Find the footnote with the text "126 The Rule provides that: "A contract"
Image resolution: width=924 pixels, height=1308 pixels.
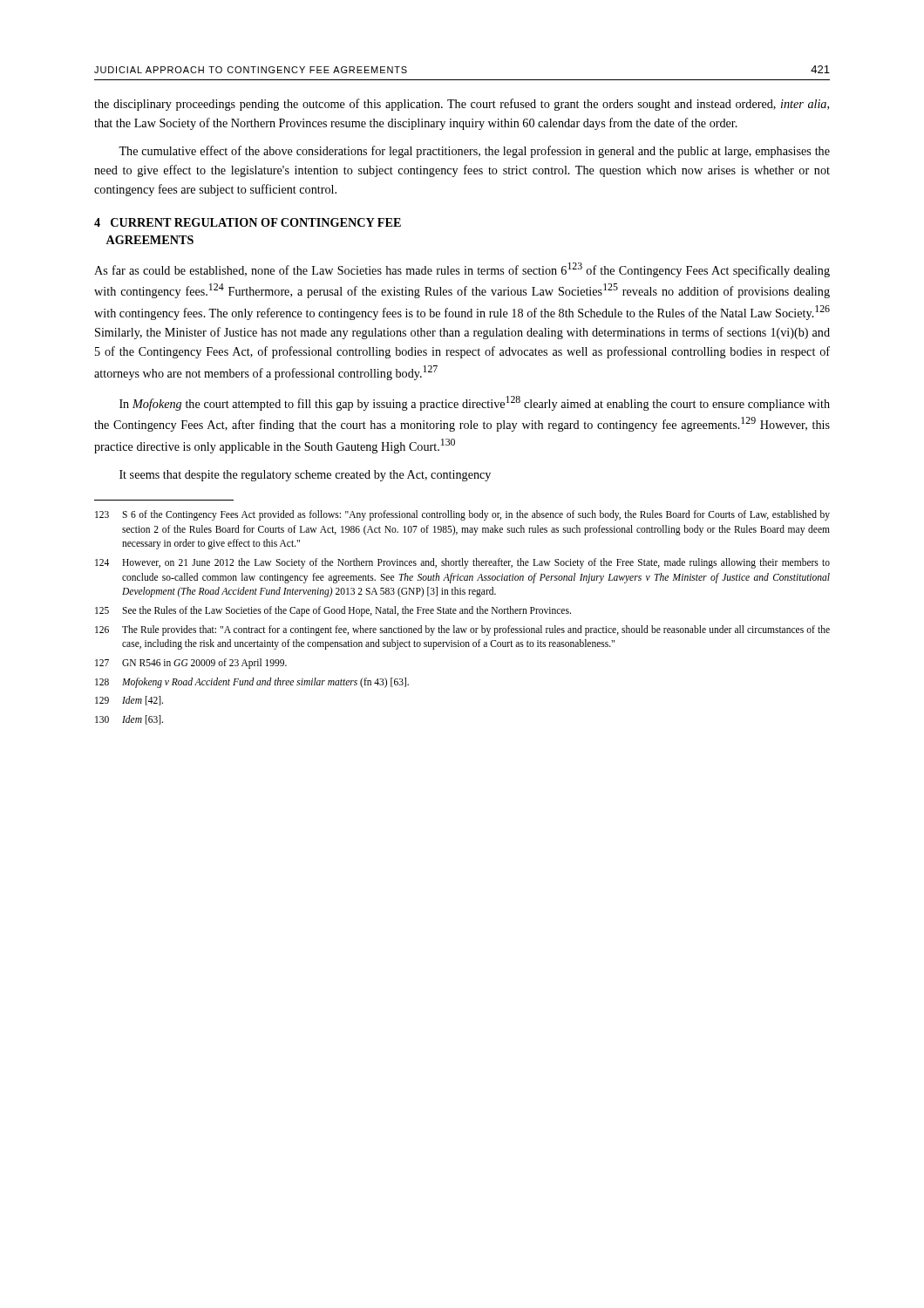(x=462, y=637)
